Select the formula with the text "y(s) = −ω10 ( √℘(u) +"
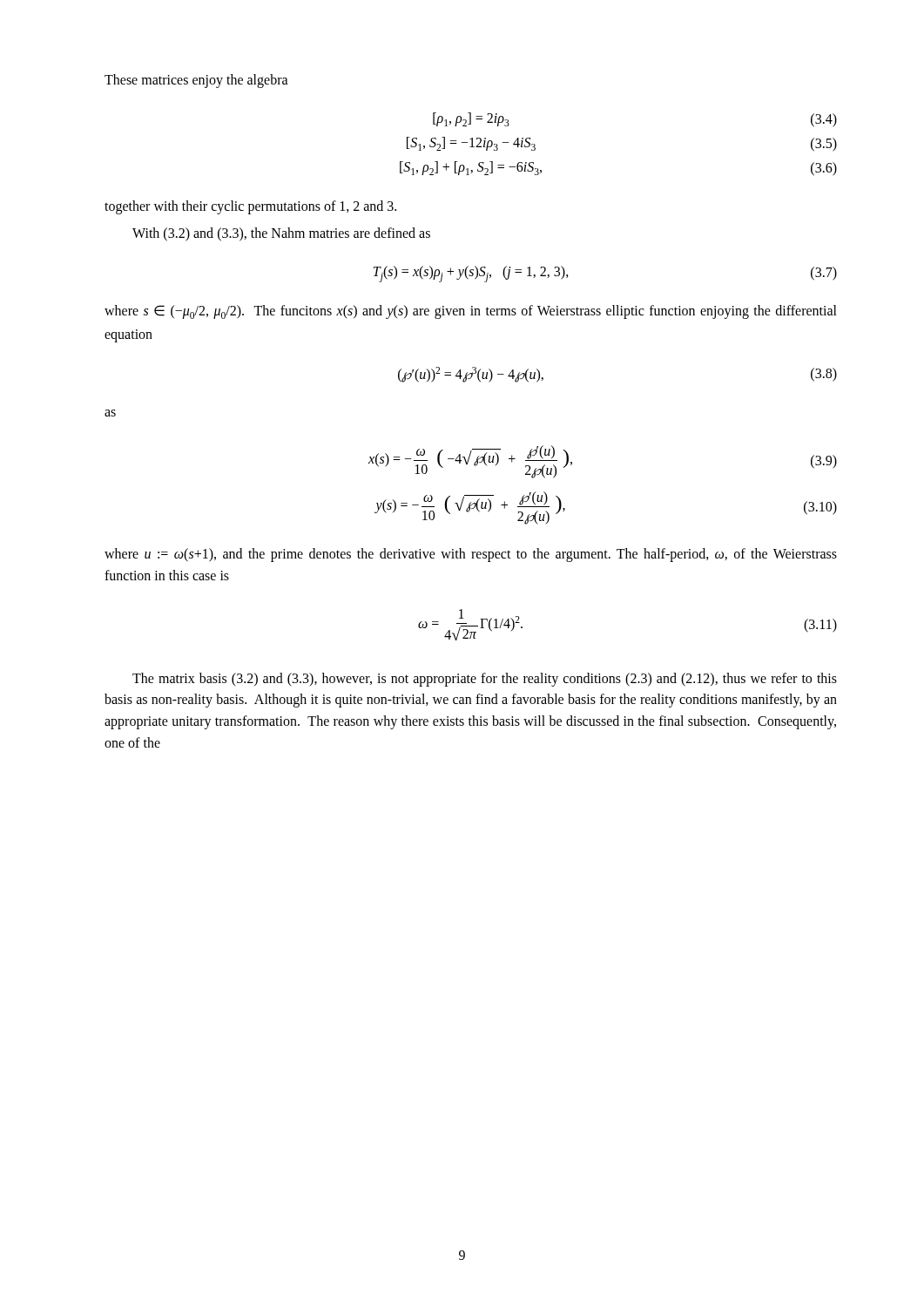 (471, 507)
